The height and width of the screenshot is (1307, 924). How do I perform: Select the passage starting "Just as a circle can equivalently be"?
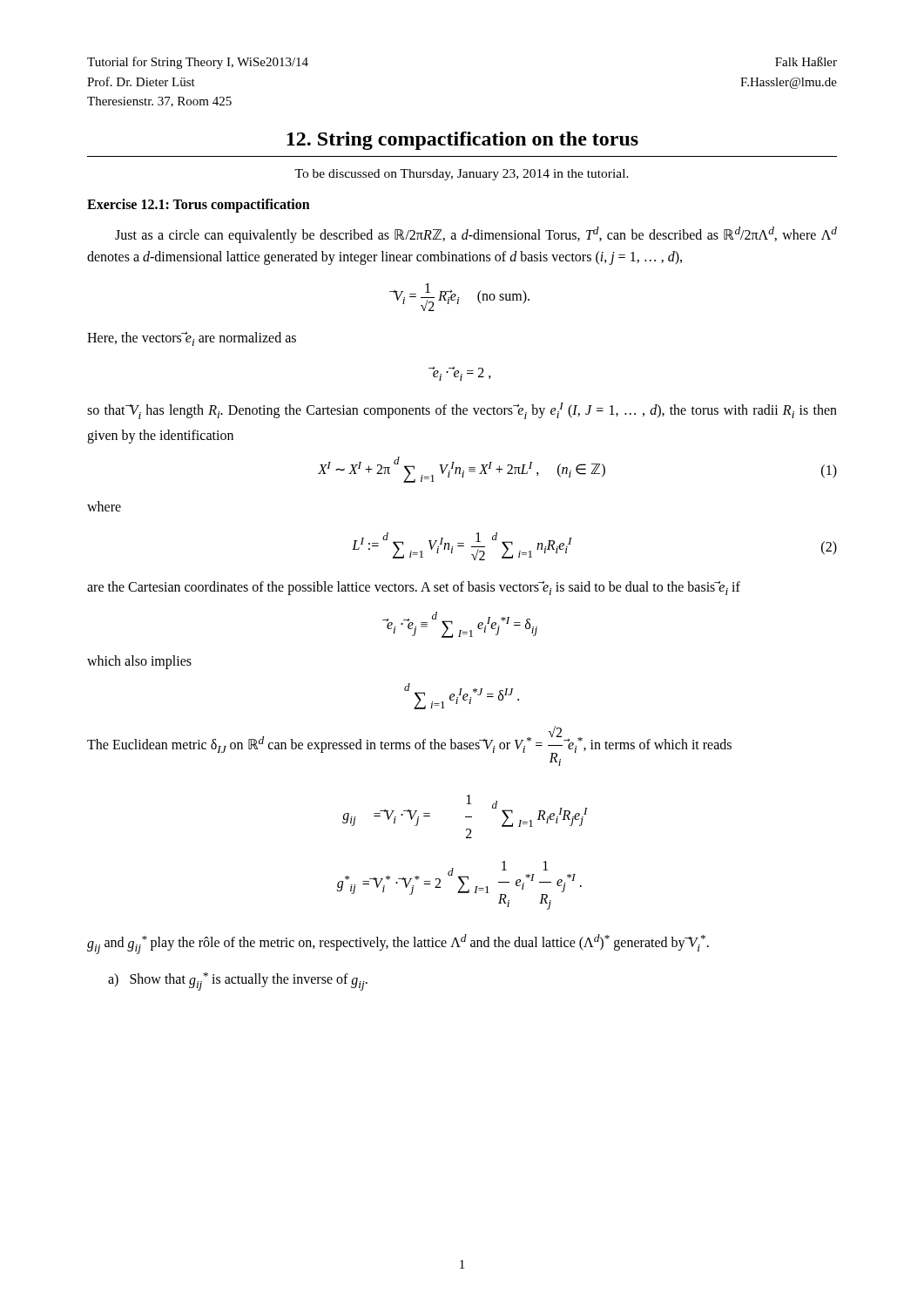click(x=462, y=244)
